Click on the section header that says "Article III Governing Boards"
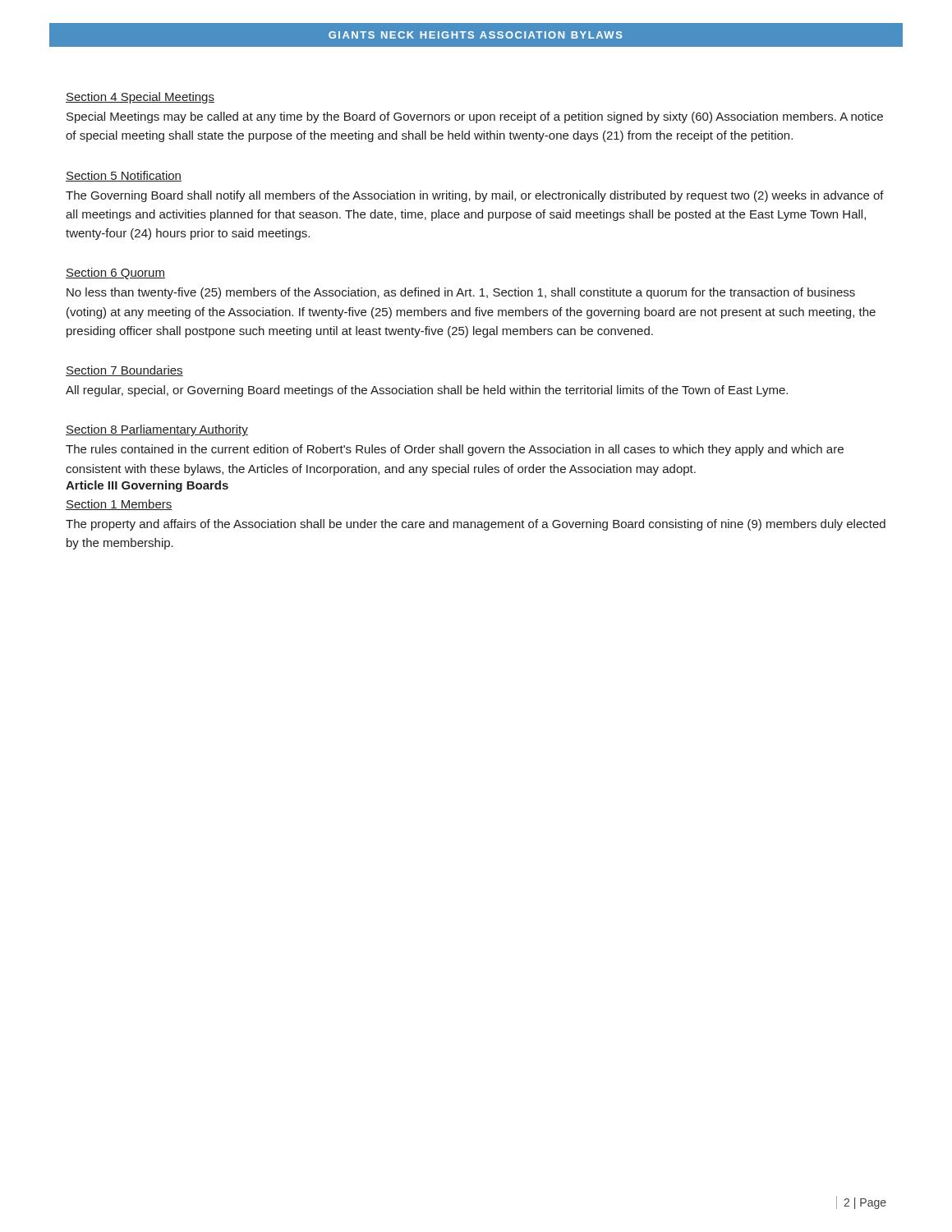Viewport: 952px width, 1232px height. (x=147, y=485)
